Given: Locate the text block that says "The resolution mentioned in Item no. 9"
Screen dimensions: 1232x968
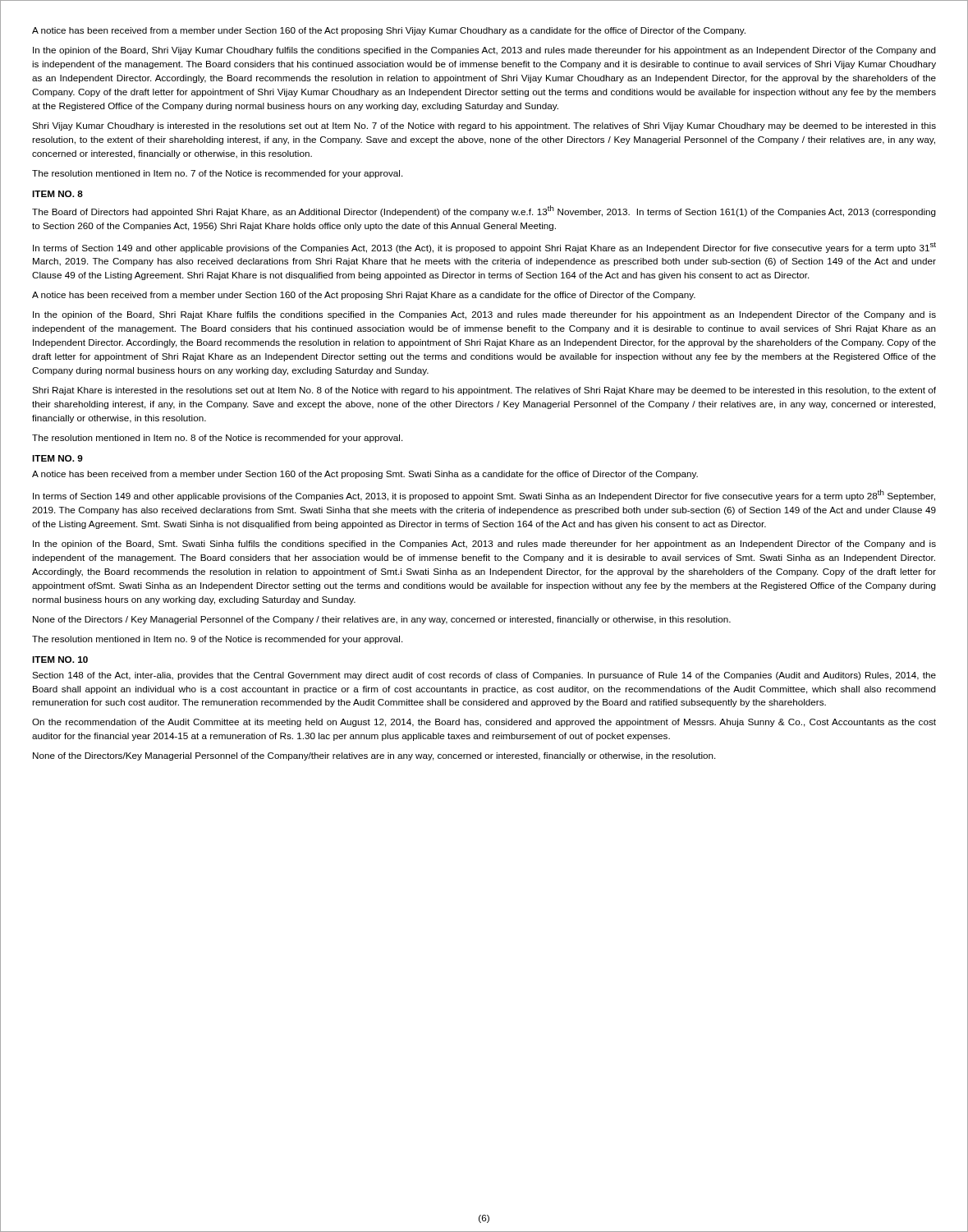Looking at the screenshot, I should pyautogui.click(x=218, y=638).
